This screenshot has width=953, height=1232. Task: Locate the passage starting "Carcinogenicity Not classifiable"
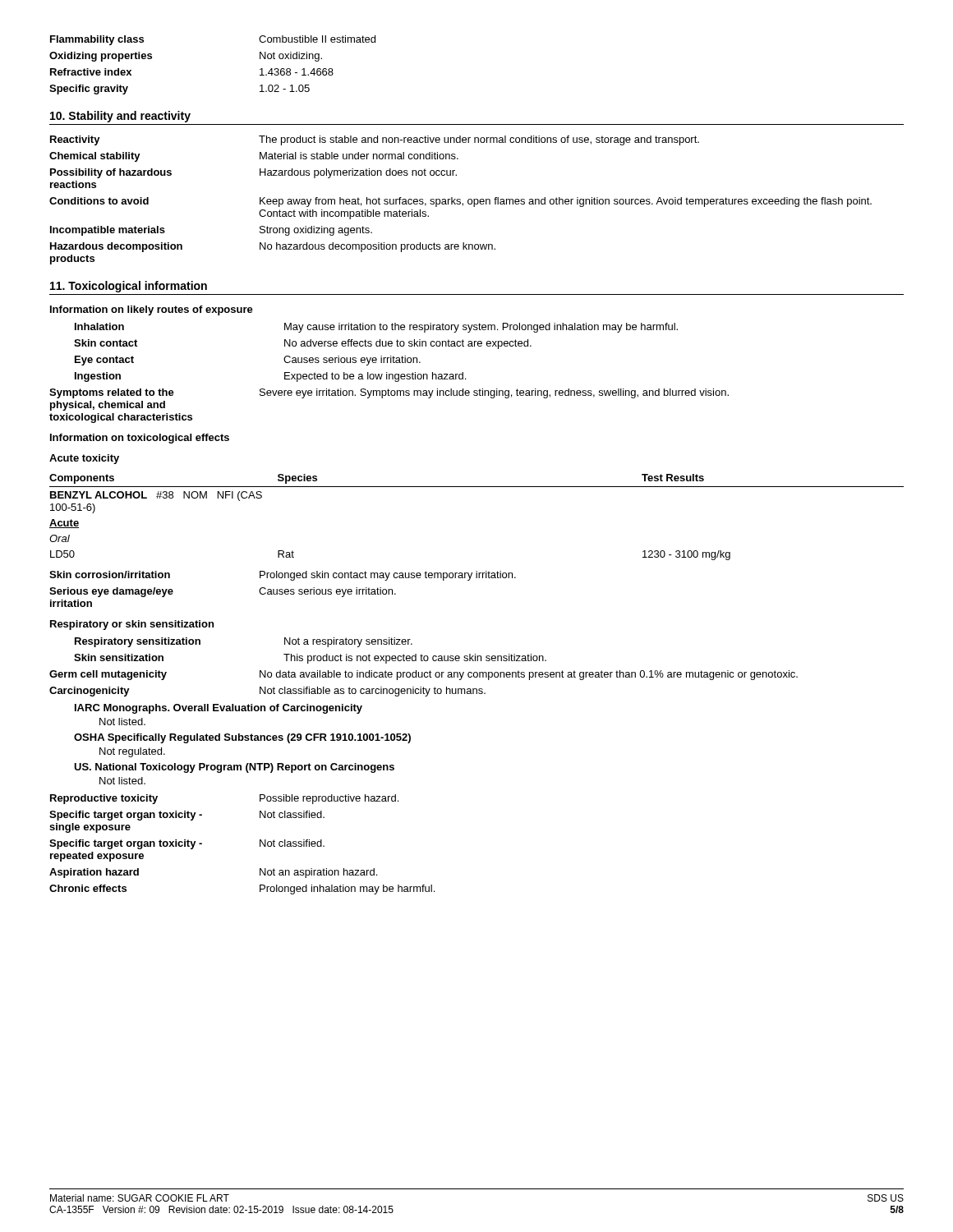tap(476, 690)
